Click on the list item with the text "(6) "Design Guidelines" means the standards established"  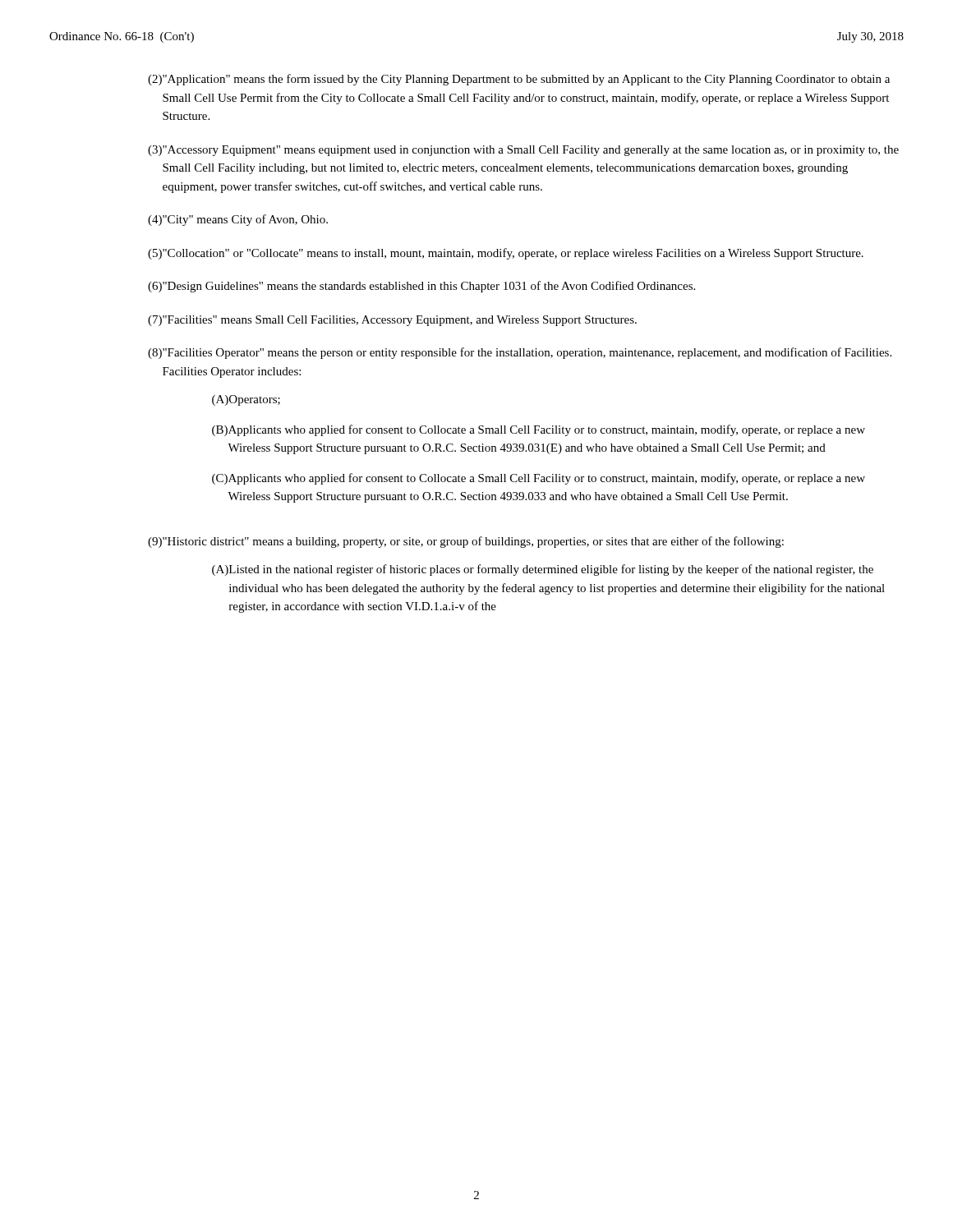point(476,286)
